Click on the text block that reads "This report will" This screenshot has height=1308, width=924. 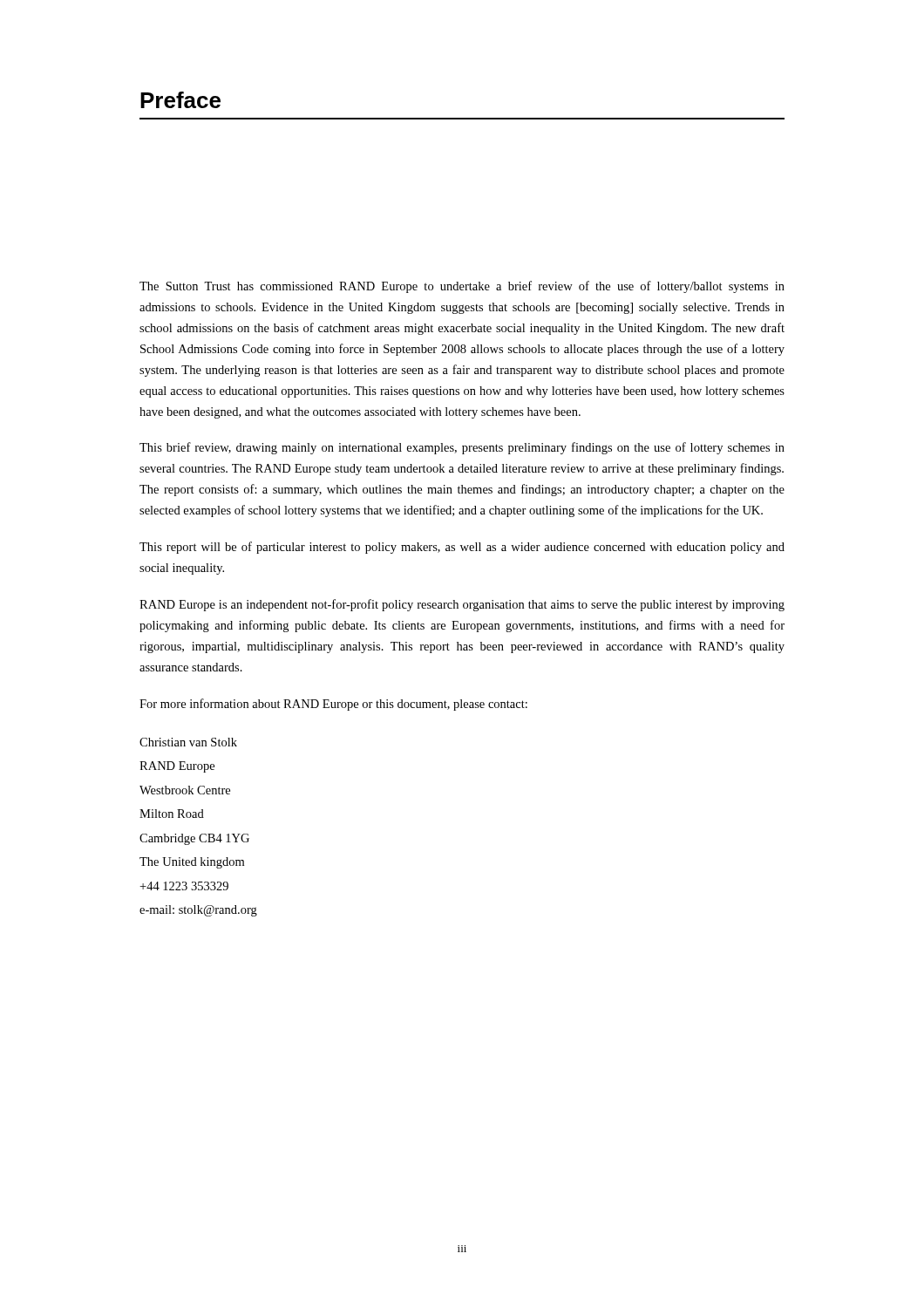[x=462, y=557]
